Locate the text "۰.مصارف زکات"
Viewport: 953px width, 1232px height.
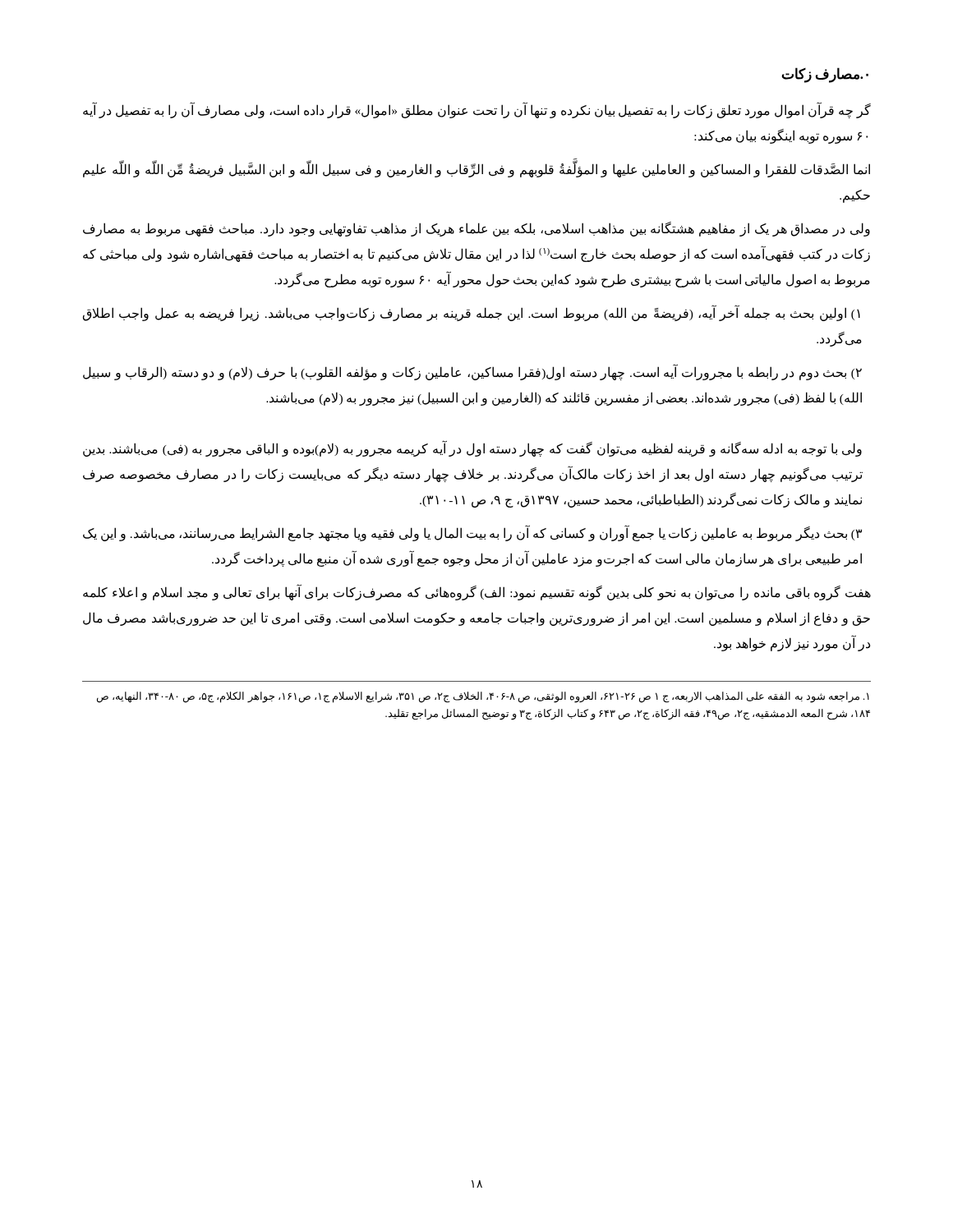[826, 74]
